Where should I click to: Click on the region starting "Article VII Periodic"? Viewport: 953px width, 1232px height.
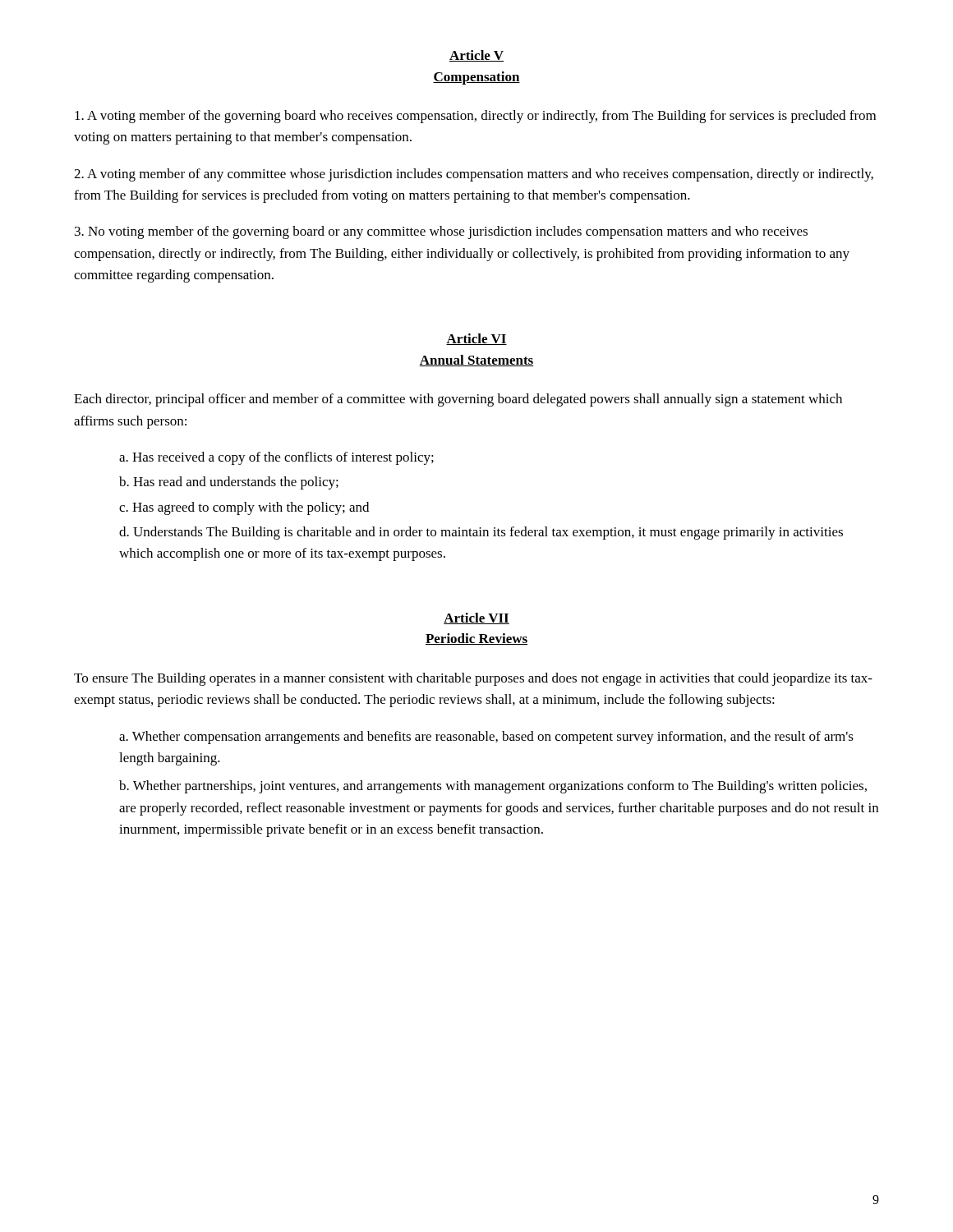pos(476,629)
